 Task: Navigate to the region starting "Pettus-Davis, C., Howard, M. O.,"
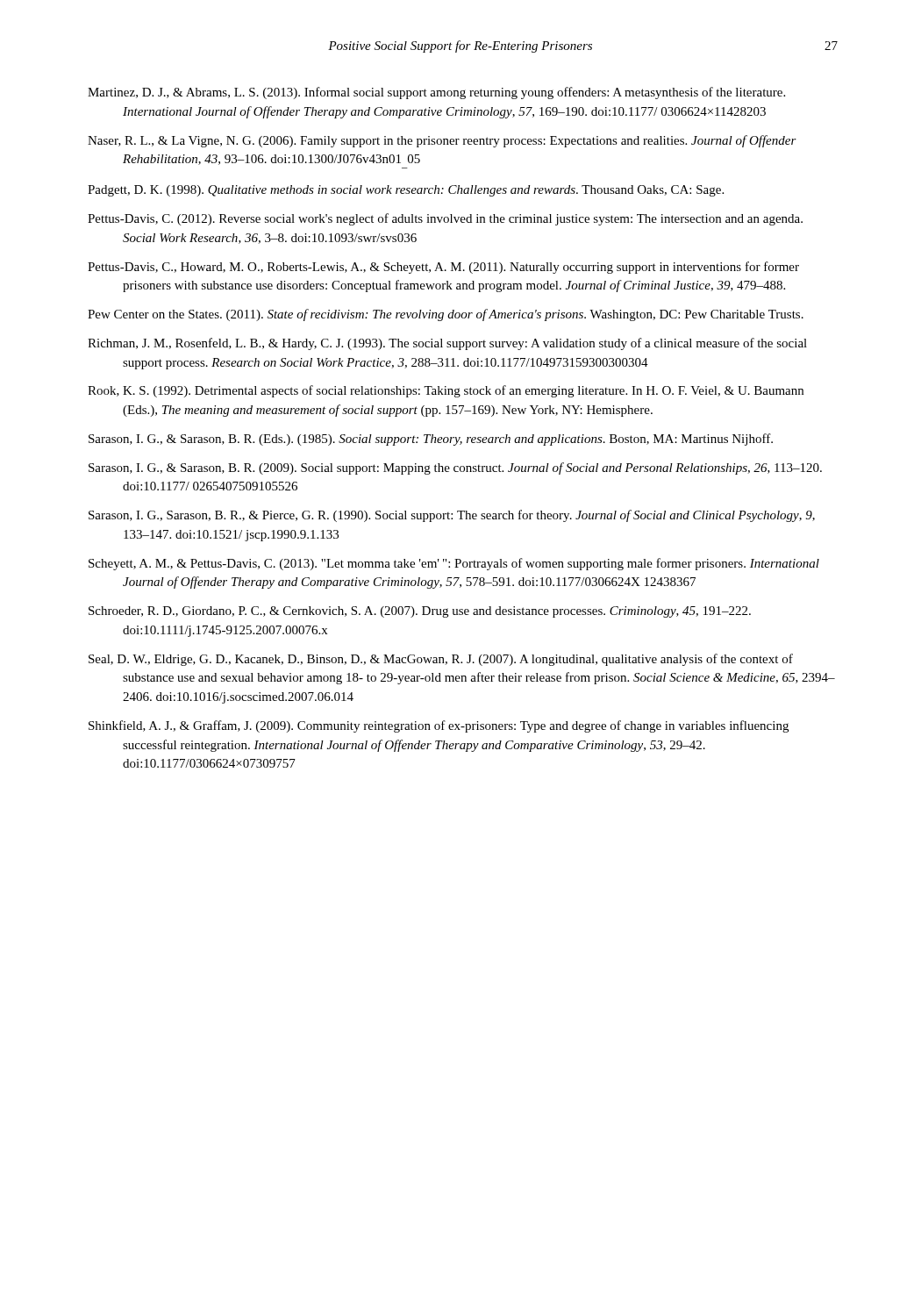coord(443,276)
